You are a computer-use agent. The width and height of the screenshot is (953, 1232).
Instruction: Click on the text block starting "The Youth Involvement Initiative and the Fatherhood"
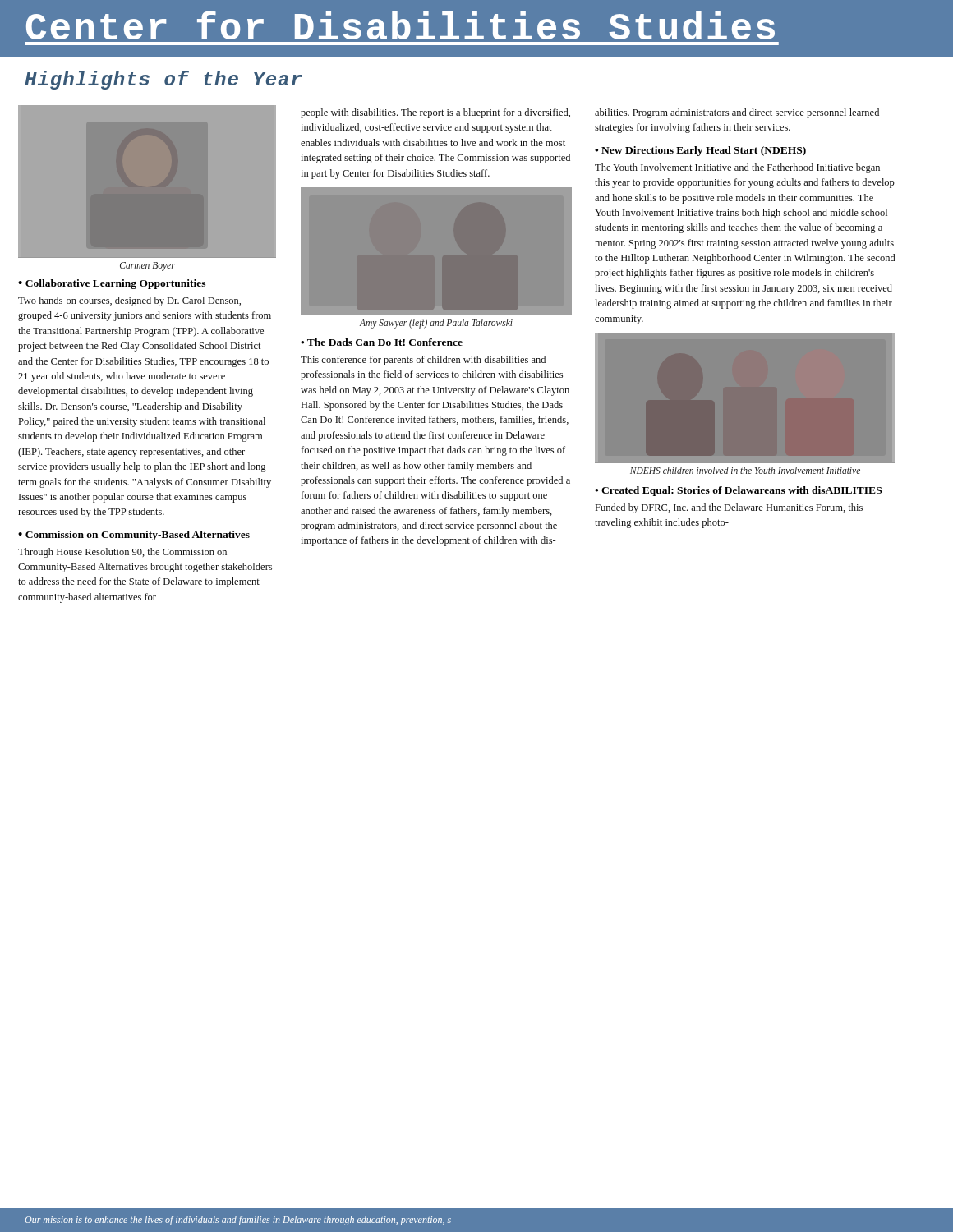745,243
